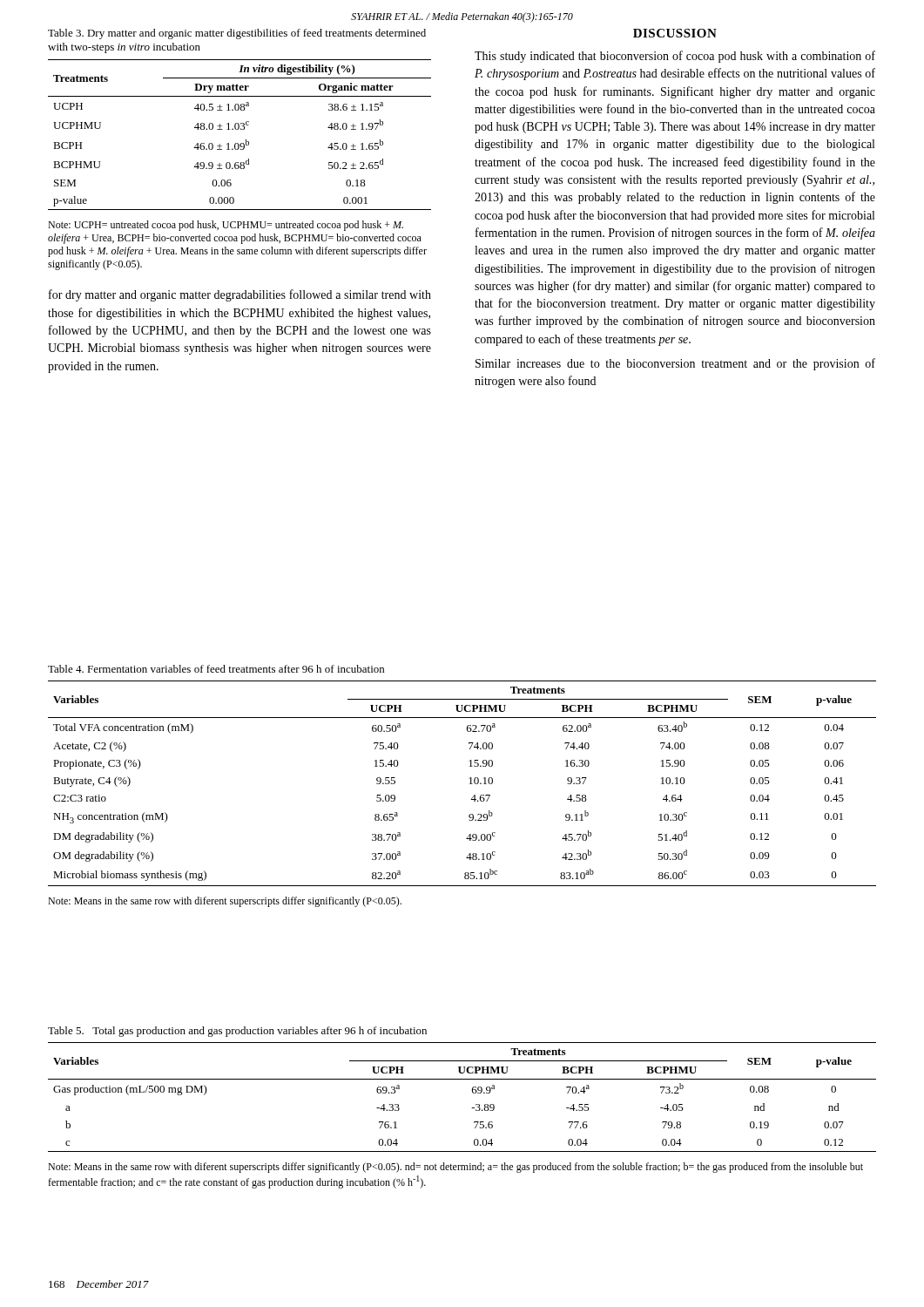Locate the caption that says "Table 5. Total gas production and gas production"

pos(238,1030)
